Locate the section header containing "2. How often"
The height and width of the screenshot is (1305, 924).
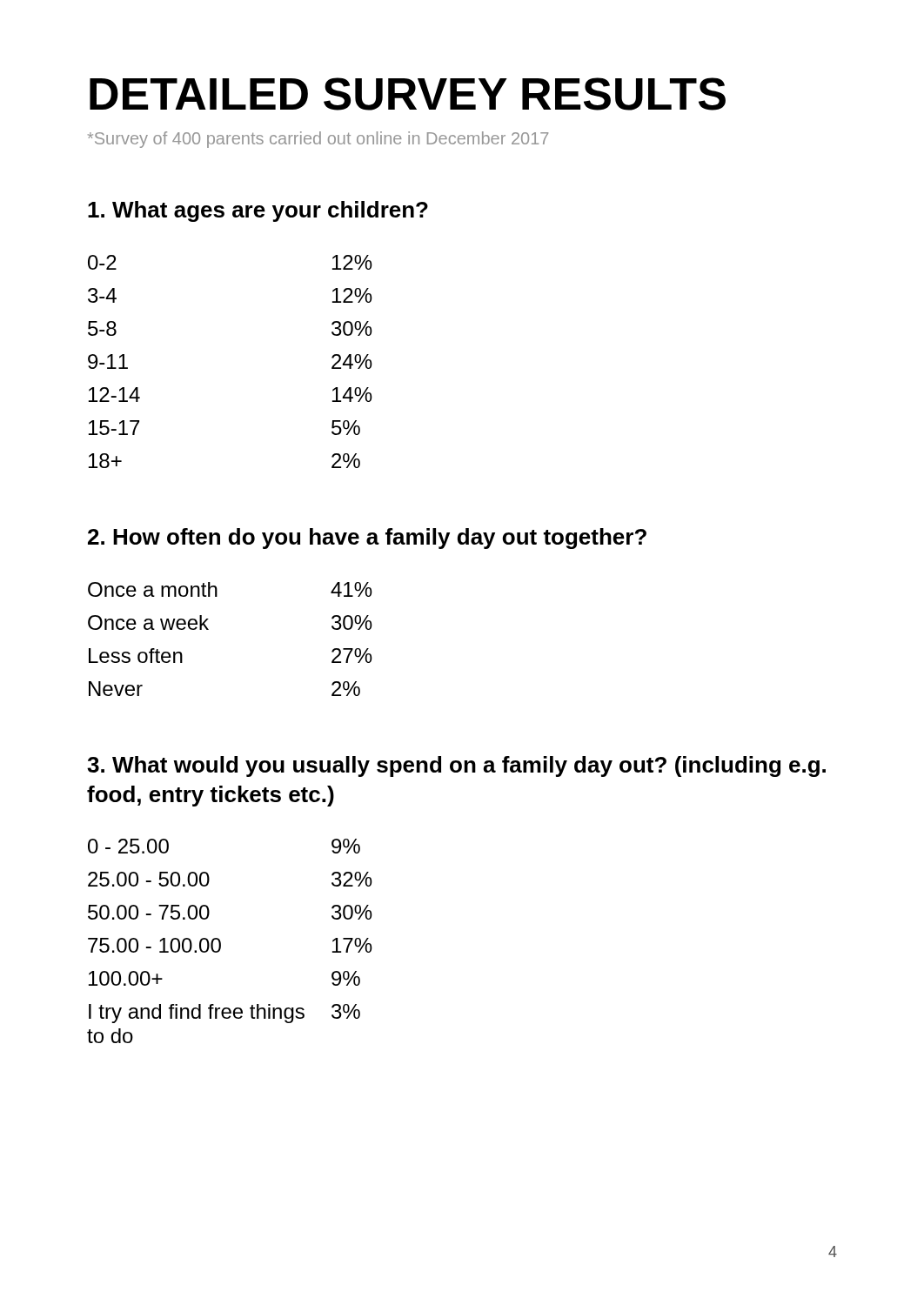pos(367,537)
